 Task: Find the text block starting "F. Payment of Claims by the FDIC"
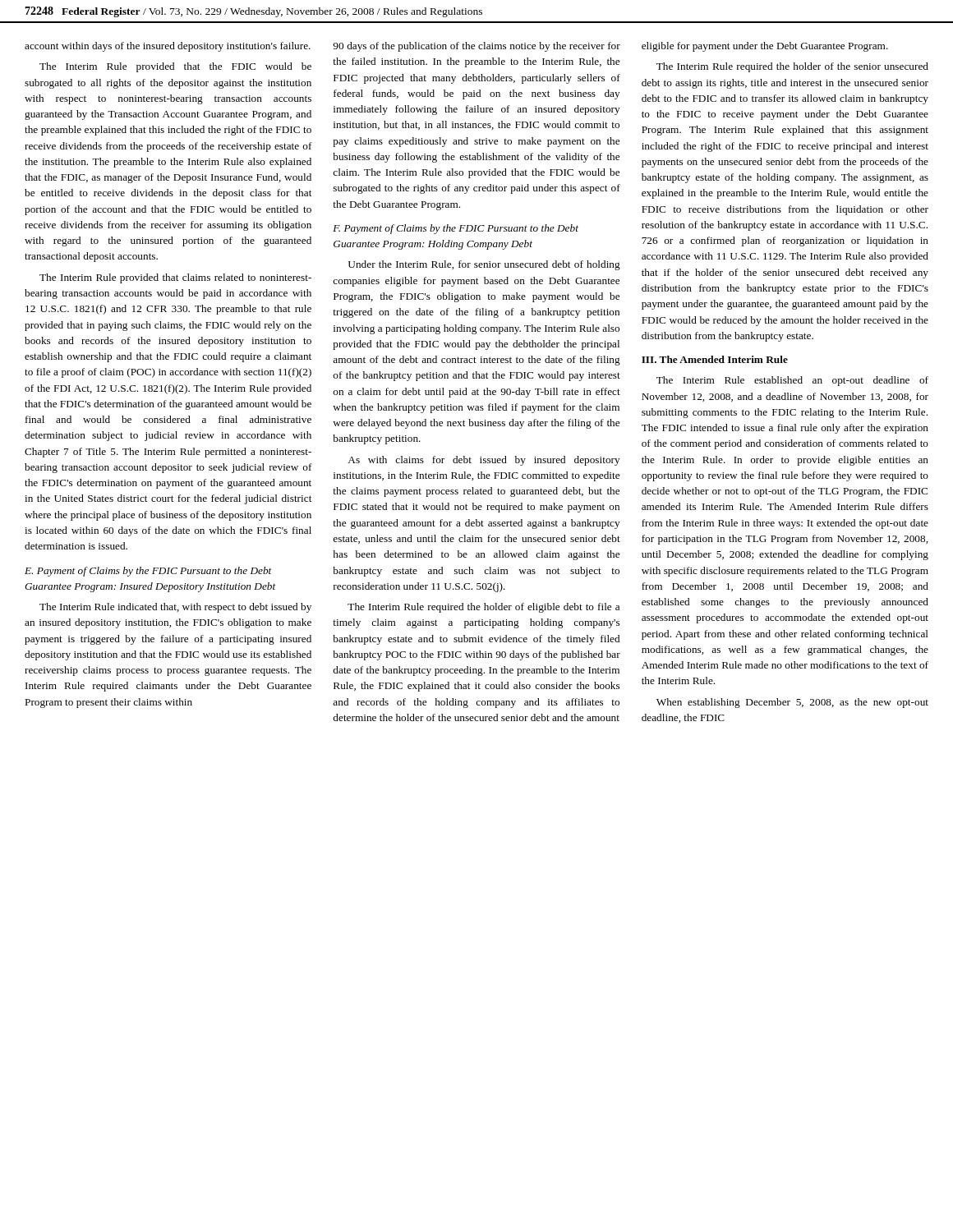[x=476, y=236]
